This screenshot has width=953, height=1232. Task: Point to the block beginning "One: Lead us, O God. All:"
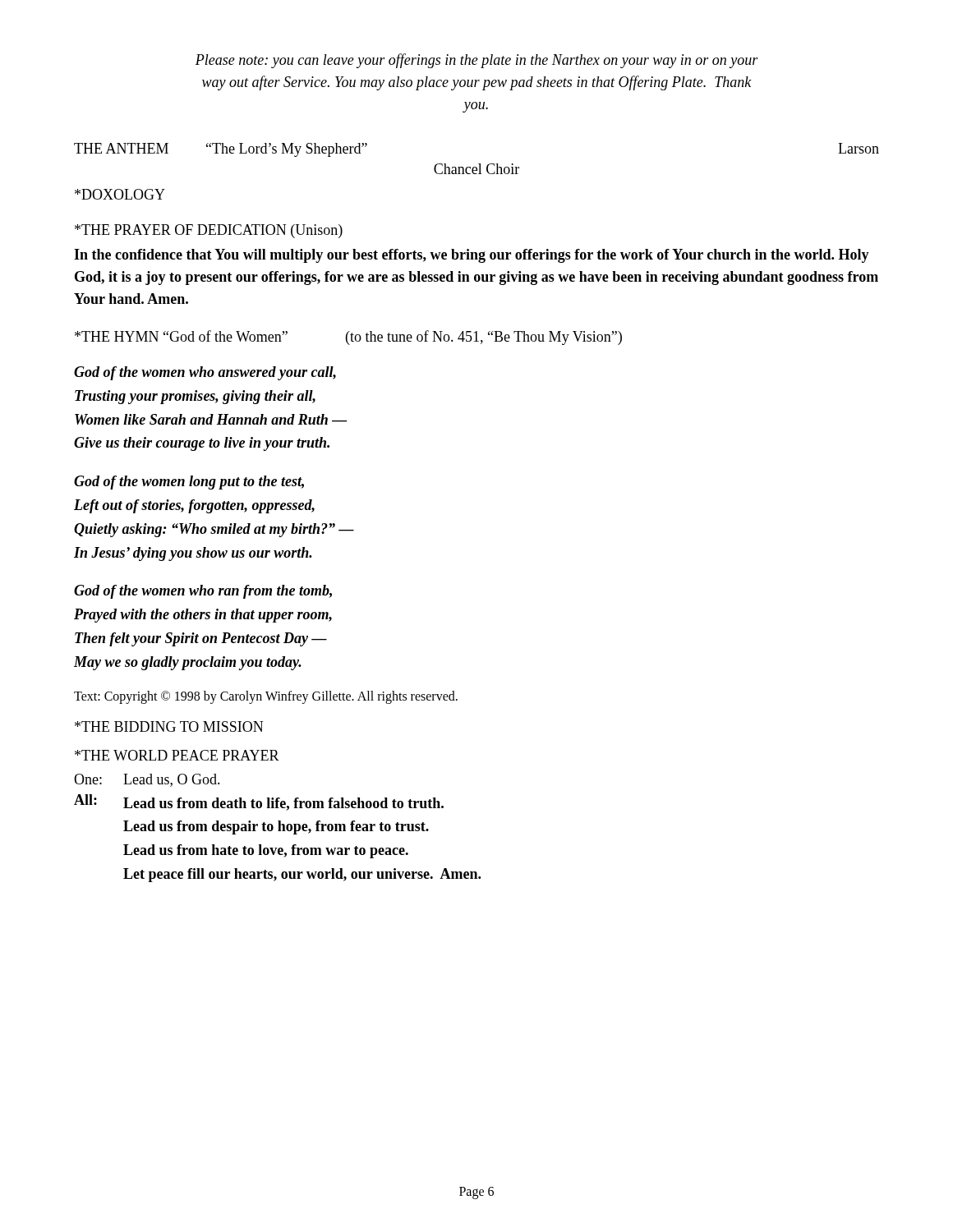tap(147, 780)
